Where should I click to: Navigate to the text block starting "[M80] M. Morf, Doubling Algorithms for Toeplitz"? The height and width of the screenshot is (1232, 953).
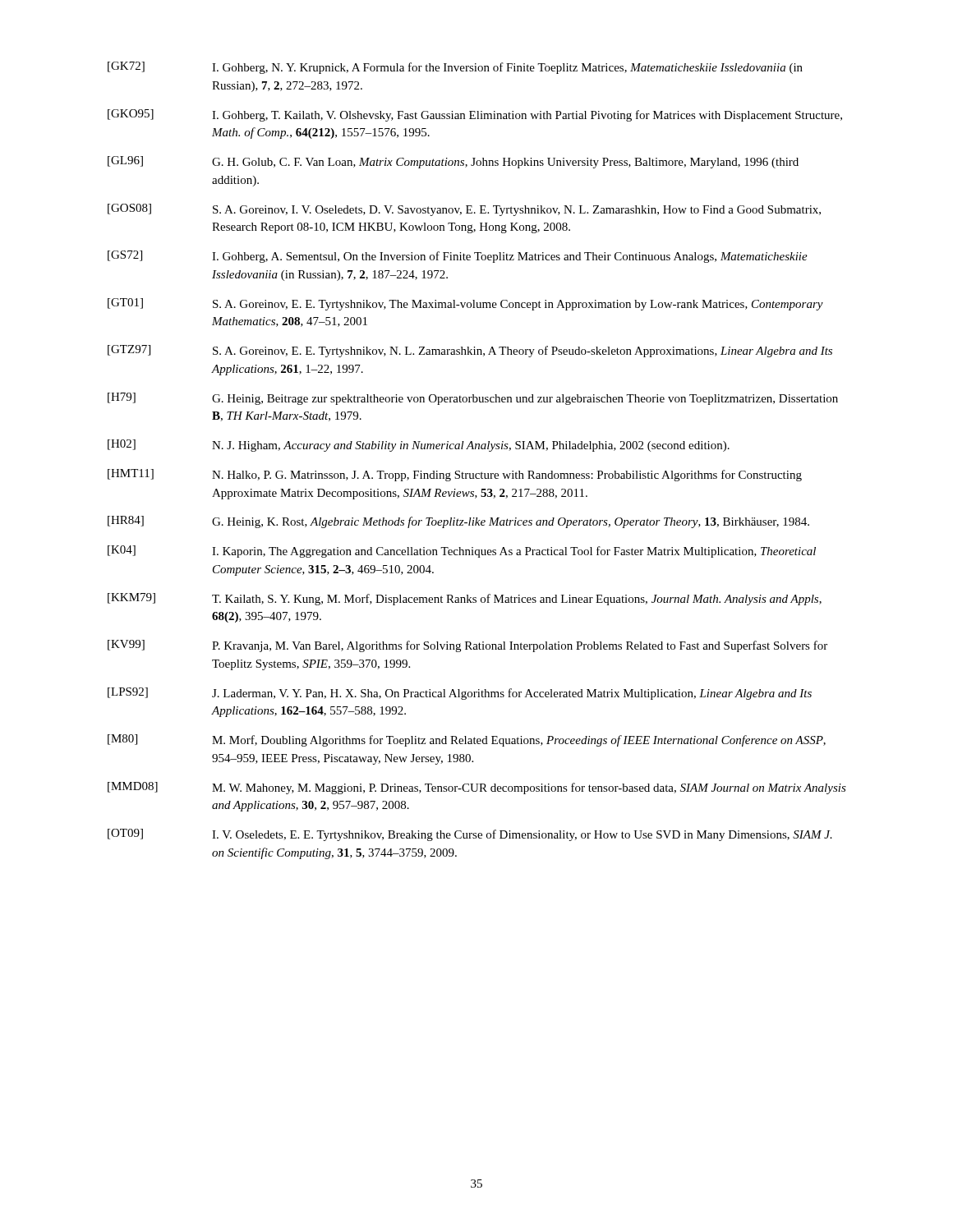[476, 750]
